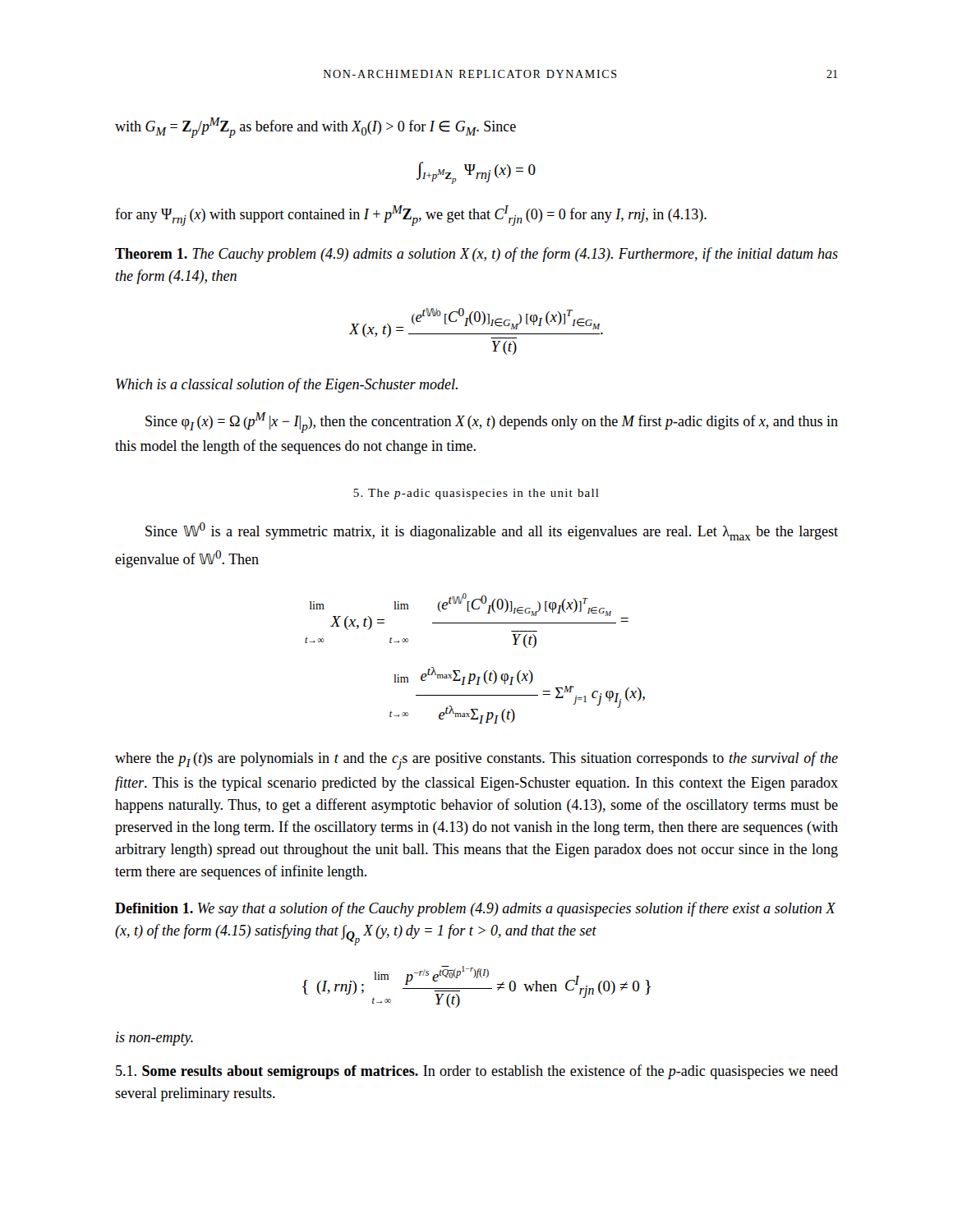Point to the text starting "with GM = Zp/pMZp"

pyautogui.click(x=476, y=127)
